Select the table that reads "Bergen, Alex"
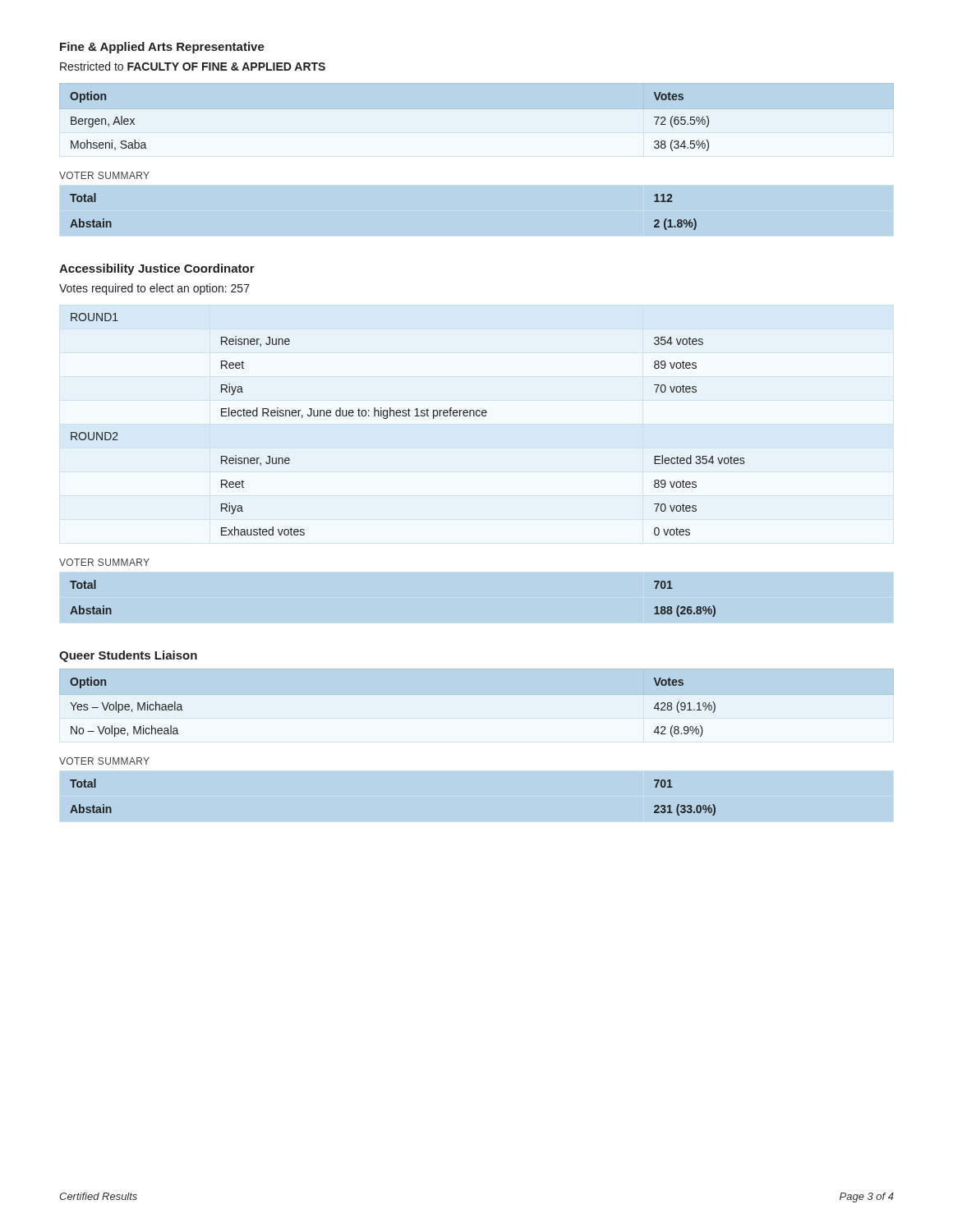Screen dimensions: 1232x953 (476, 120)
